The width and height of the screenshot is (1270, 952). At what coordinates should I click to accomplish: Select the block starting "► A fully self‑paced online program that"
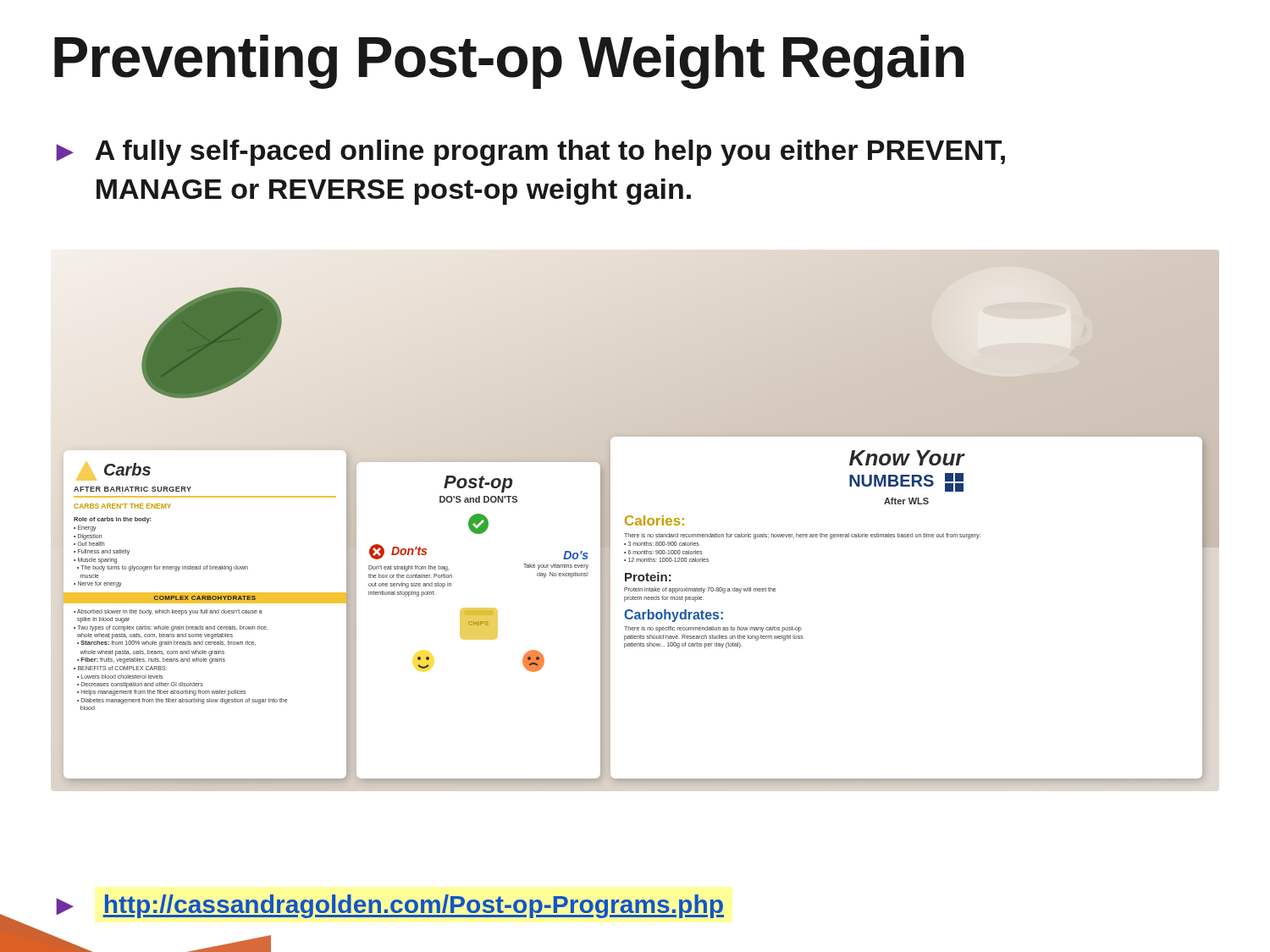[529, 170]
